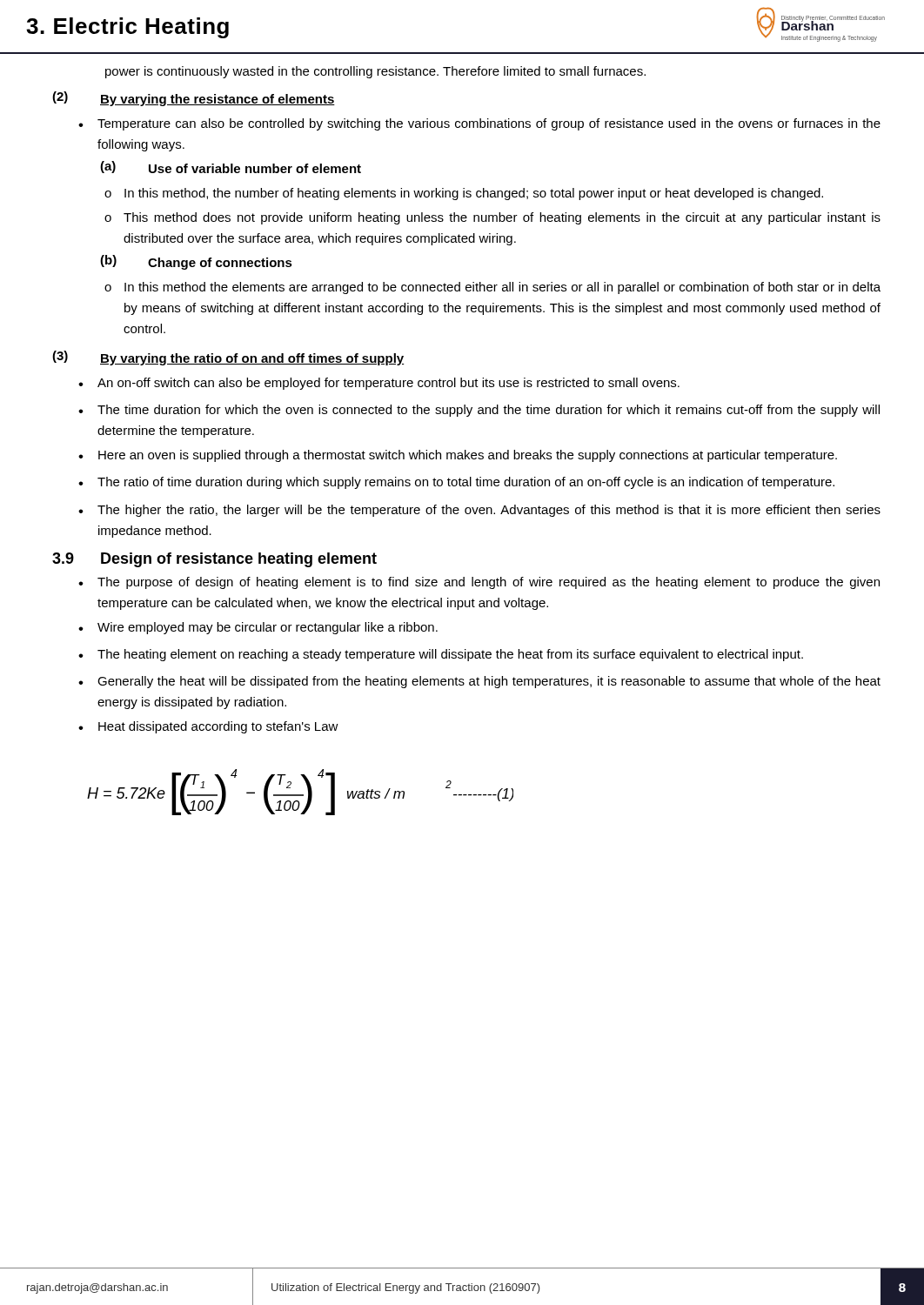The image size is (924, 1305).
Task: Click on the text block starting "• Temperature can"
Action: point(479,134)
